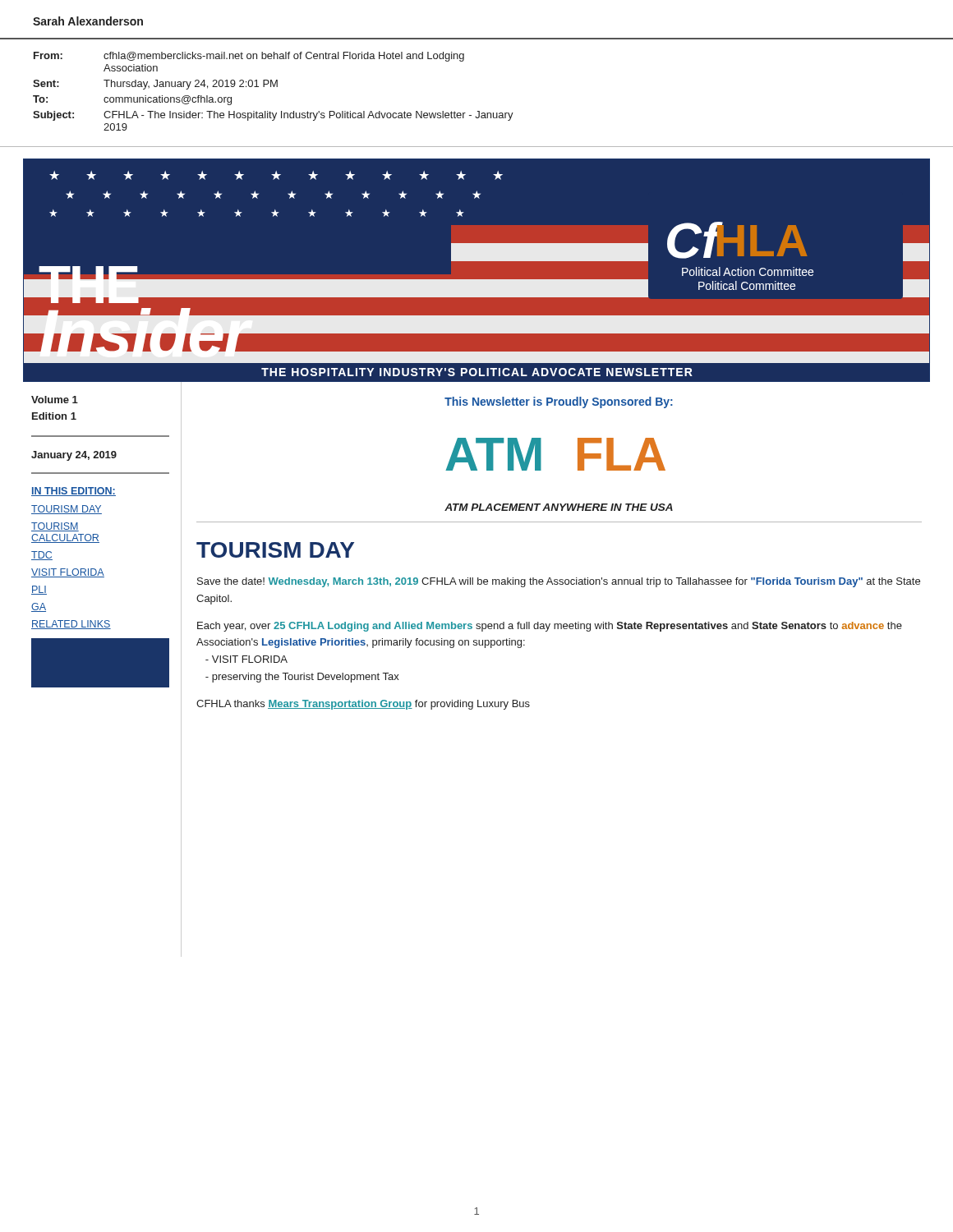Where is the passage that starts "This Newsletter is Proudly Sponsored"?
This screenshot has width=953, height=1232.
pos(559,402)
